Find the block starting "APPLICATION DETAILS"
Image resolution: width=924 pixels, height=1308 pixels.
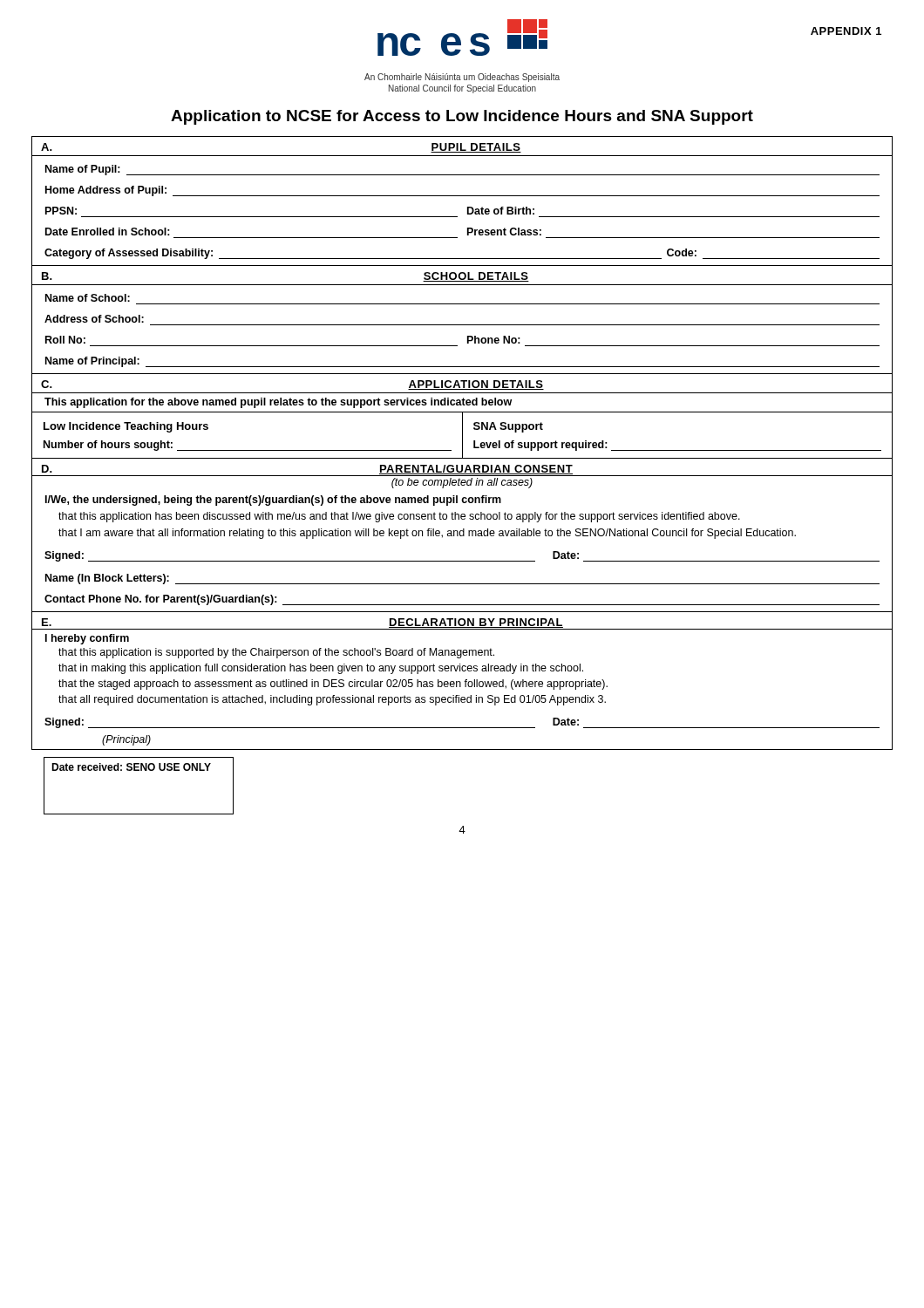[x=476, y=384]
